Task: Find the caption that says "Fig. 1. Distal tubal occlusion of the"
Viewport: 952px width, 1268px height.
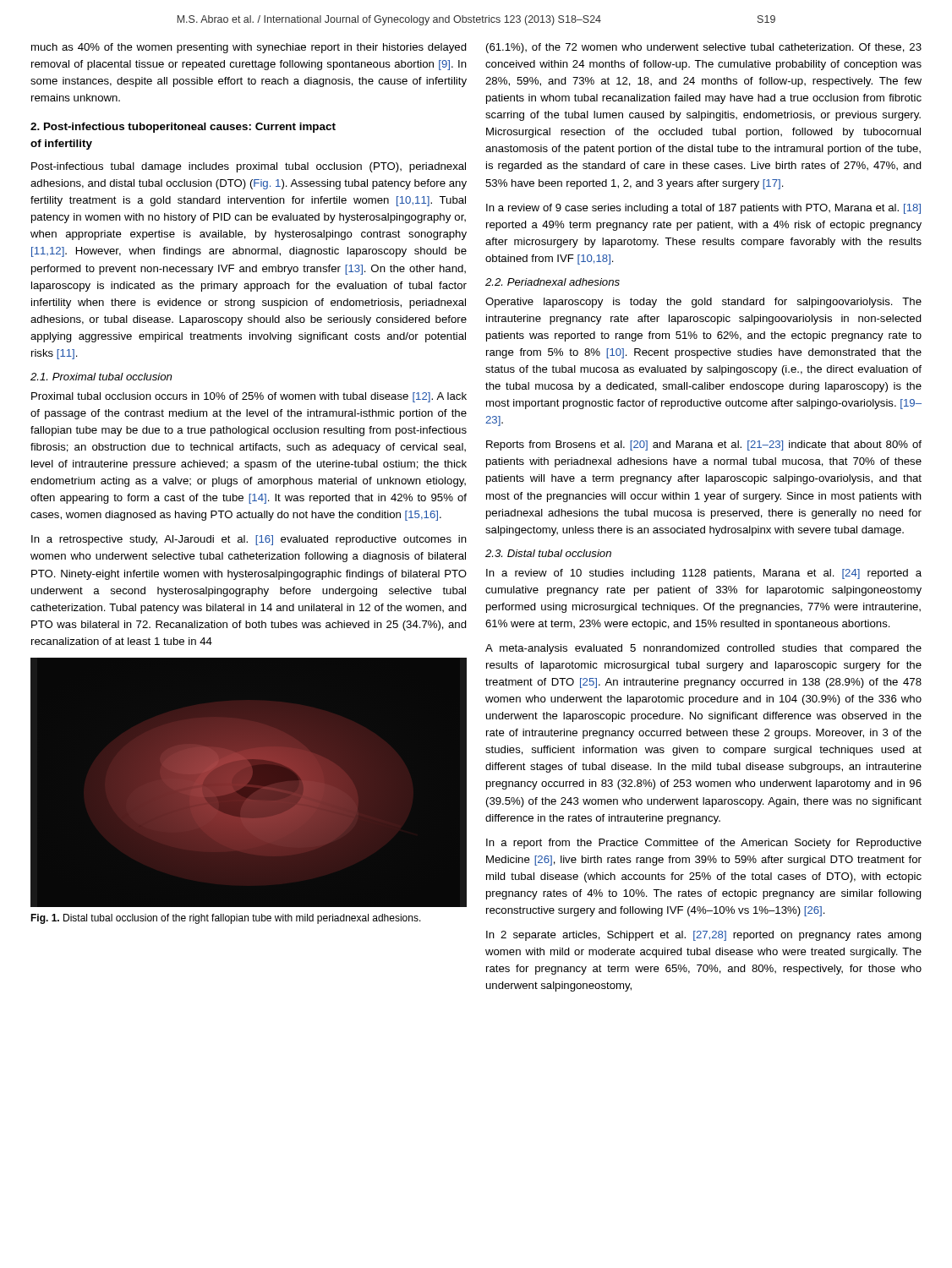Action: click(226, 918)
